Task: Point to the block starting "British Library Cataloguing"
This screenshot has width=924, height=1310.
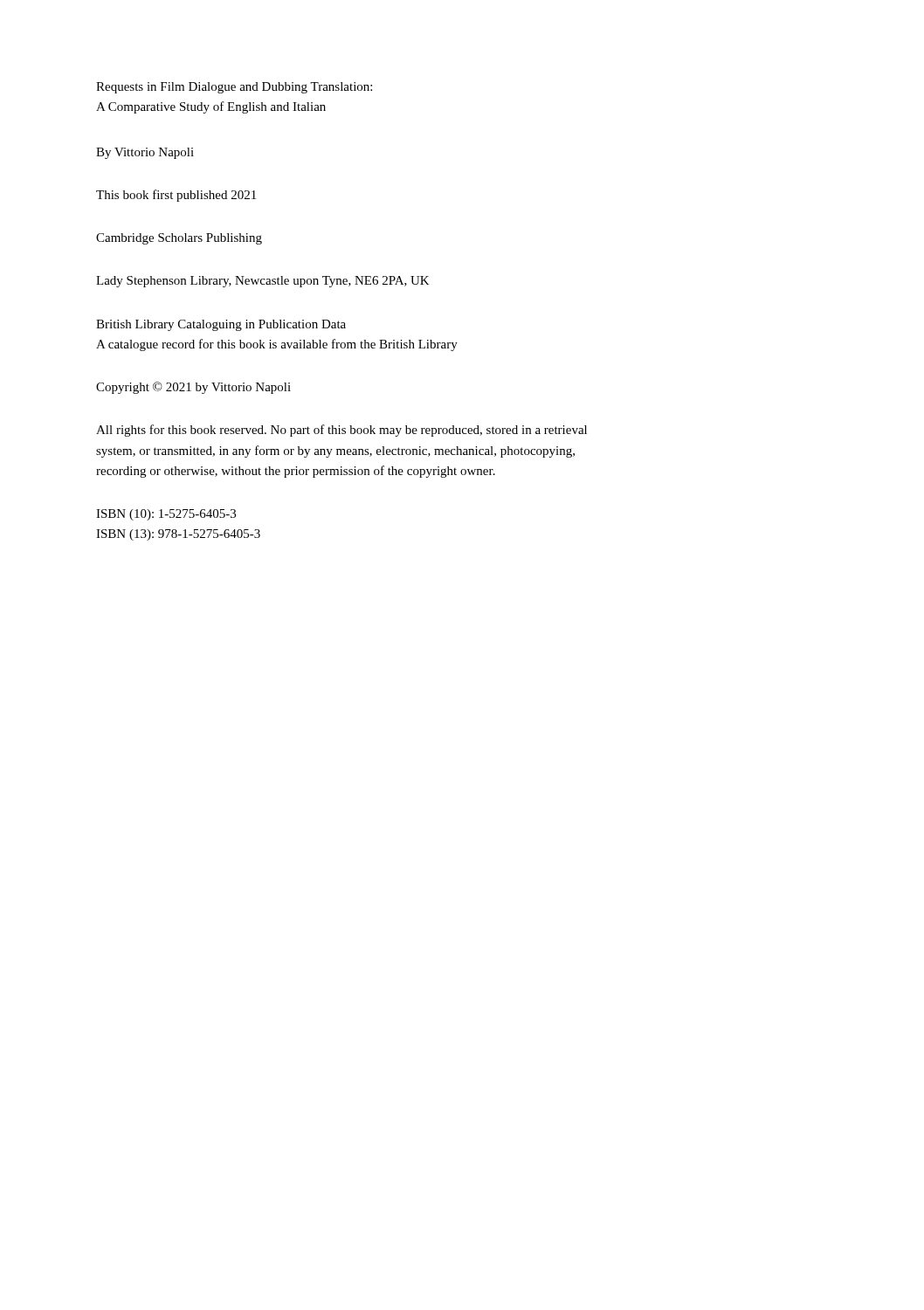Action: [277, 334]
